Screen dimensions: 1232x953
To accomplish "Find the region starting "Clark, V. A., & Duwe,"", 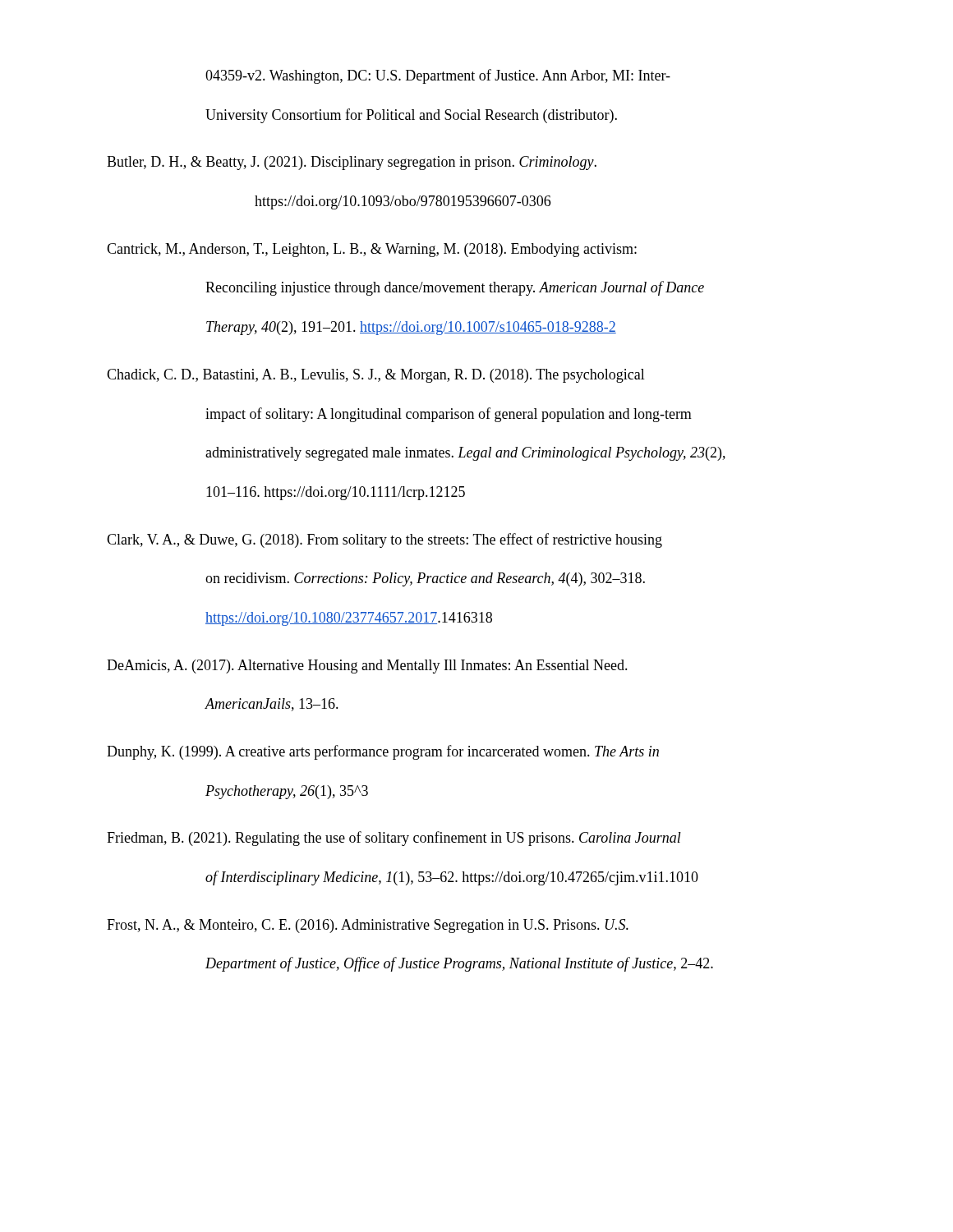I will tap(481, 579).
